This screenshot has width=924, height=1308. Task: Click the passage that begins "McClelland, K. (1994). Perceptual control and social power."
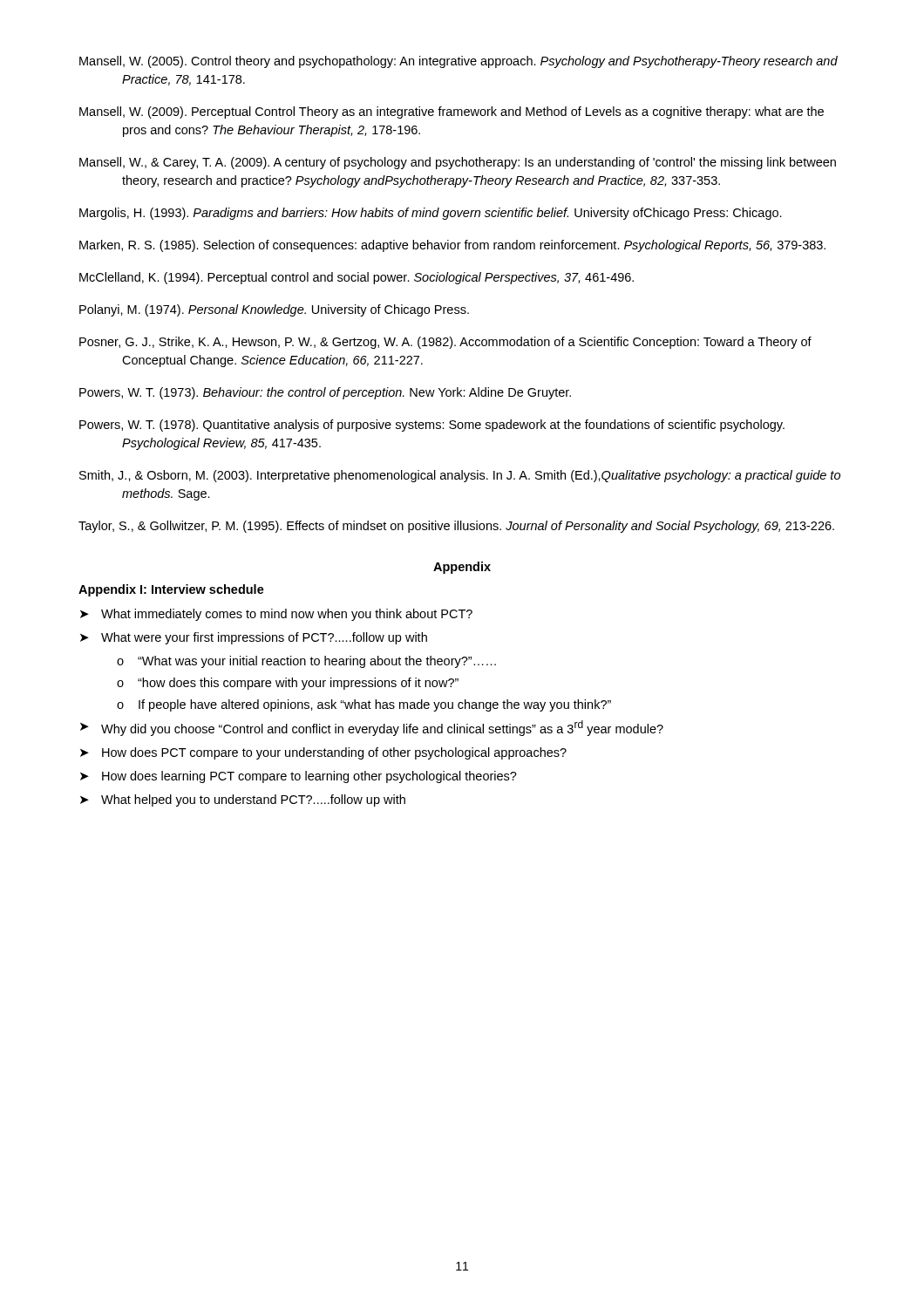(357, 277)
